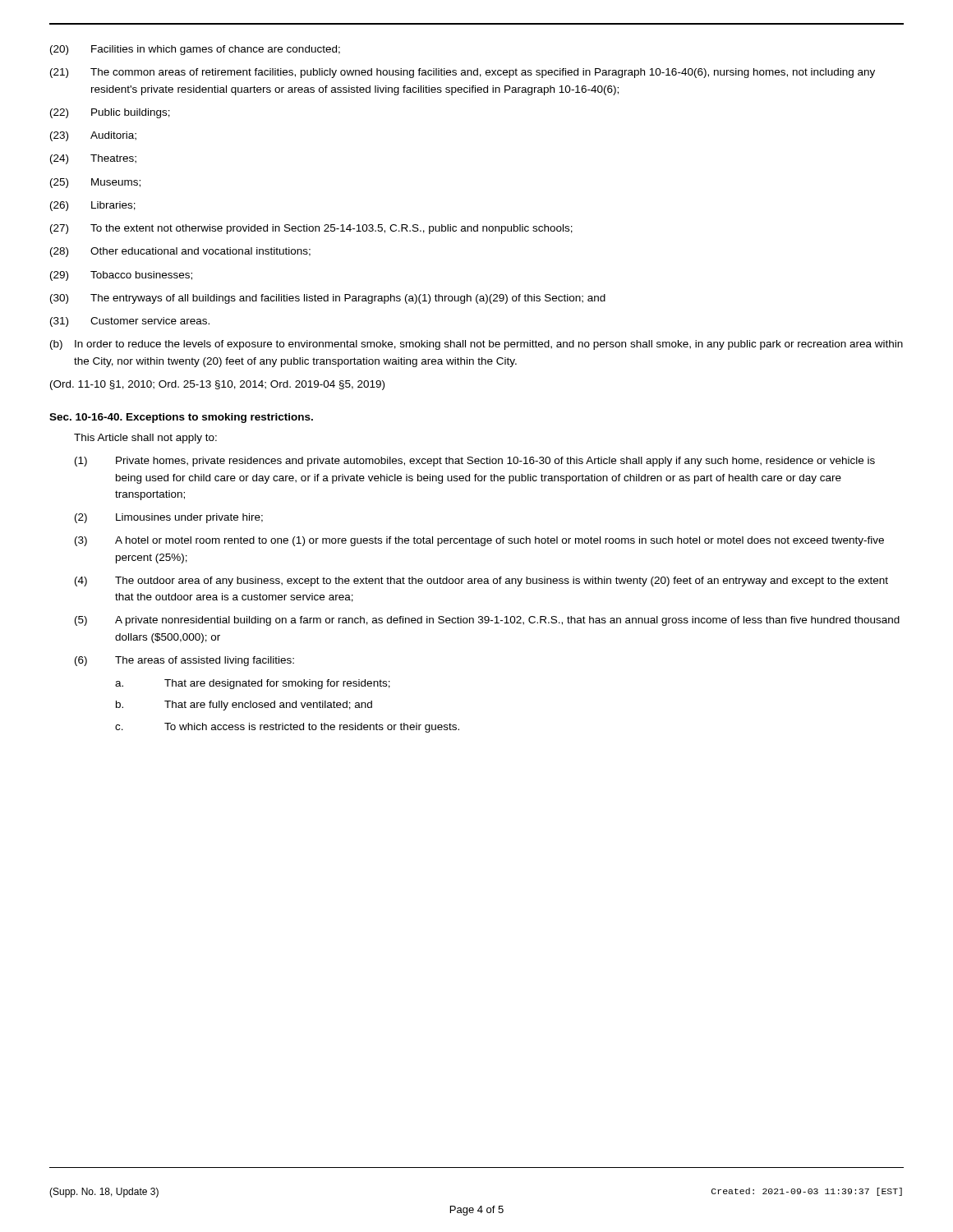Point to the block beginning "(6) The areas of assisted living"

coord(184,661)
